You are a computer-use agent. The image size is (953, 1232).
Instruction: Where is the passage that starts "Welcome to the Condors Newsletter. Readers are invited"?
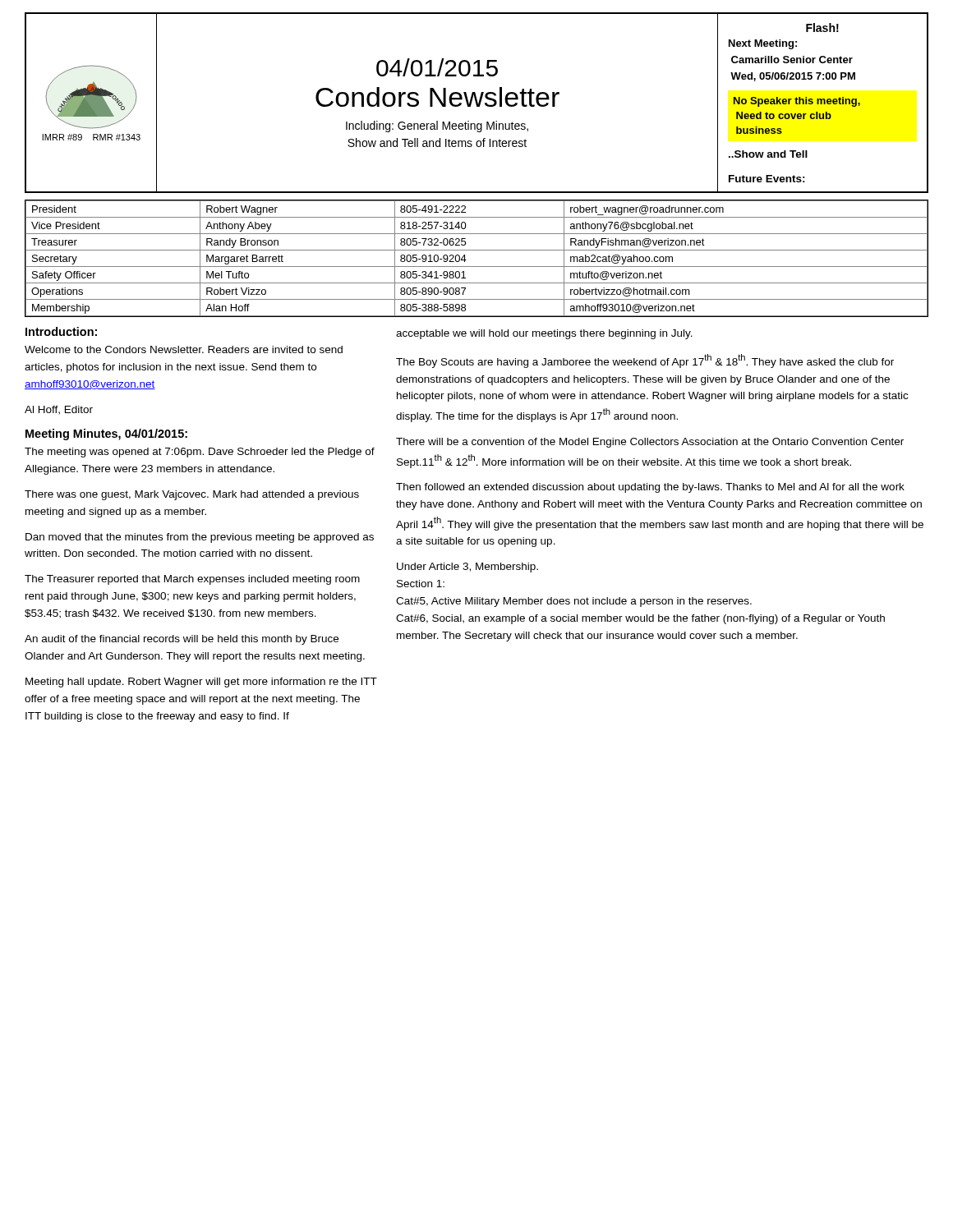pyautogui.click(x=184, y=367)
